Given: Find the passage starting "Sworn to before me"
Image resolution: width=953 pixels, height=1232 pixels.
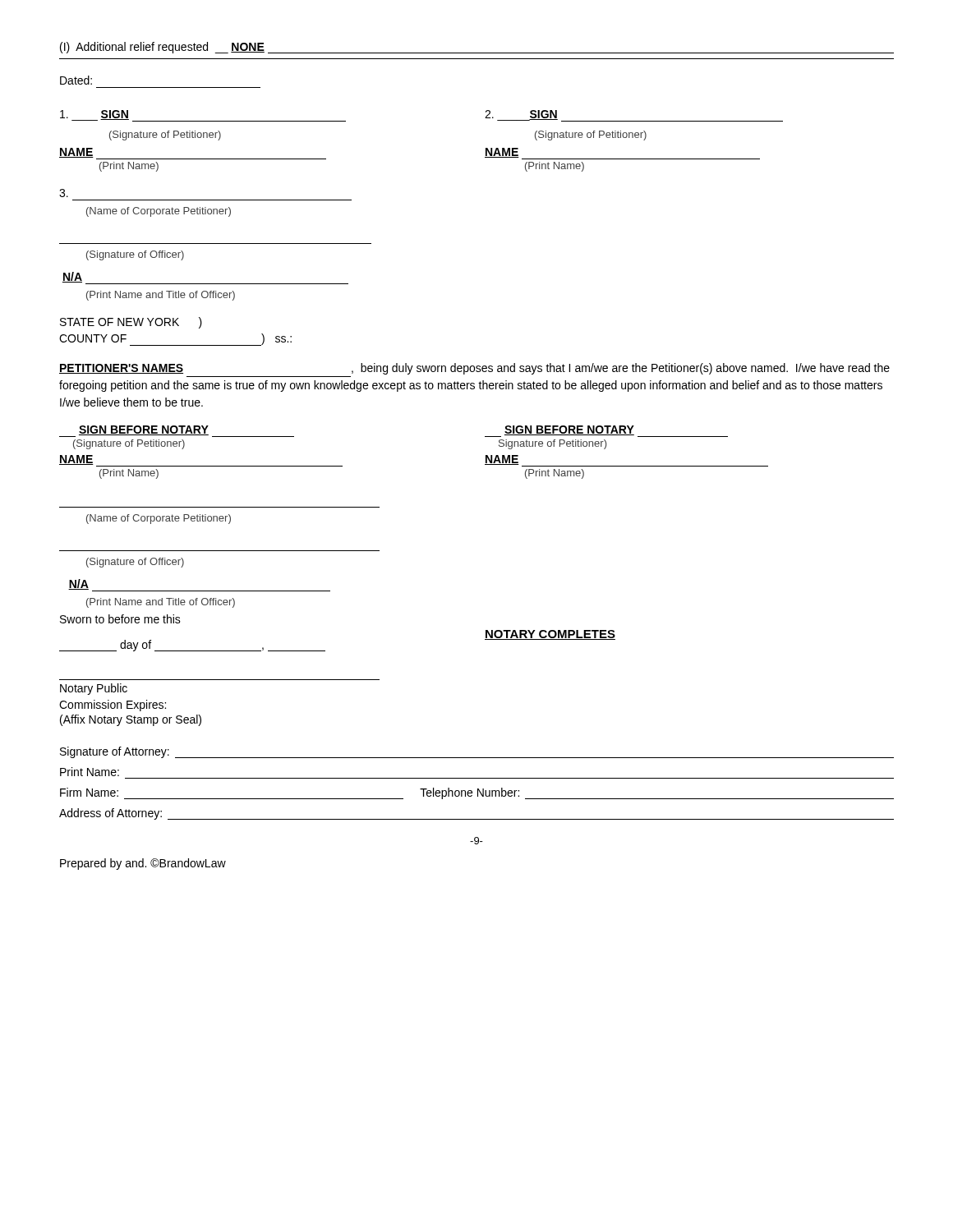Looking at the screenshot, I should click(120, 619).
